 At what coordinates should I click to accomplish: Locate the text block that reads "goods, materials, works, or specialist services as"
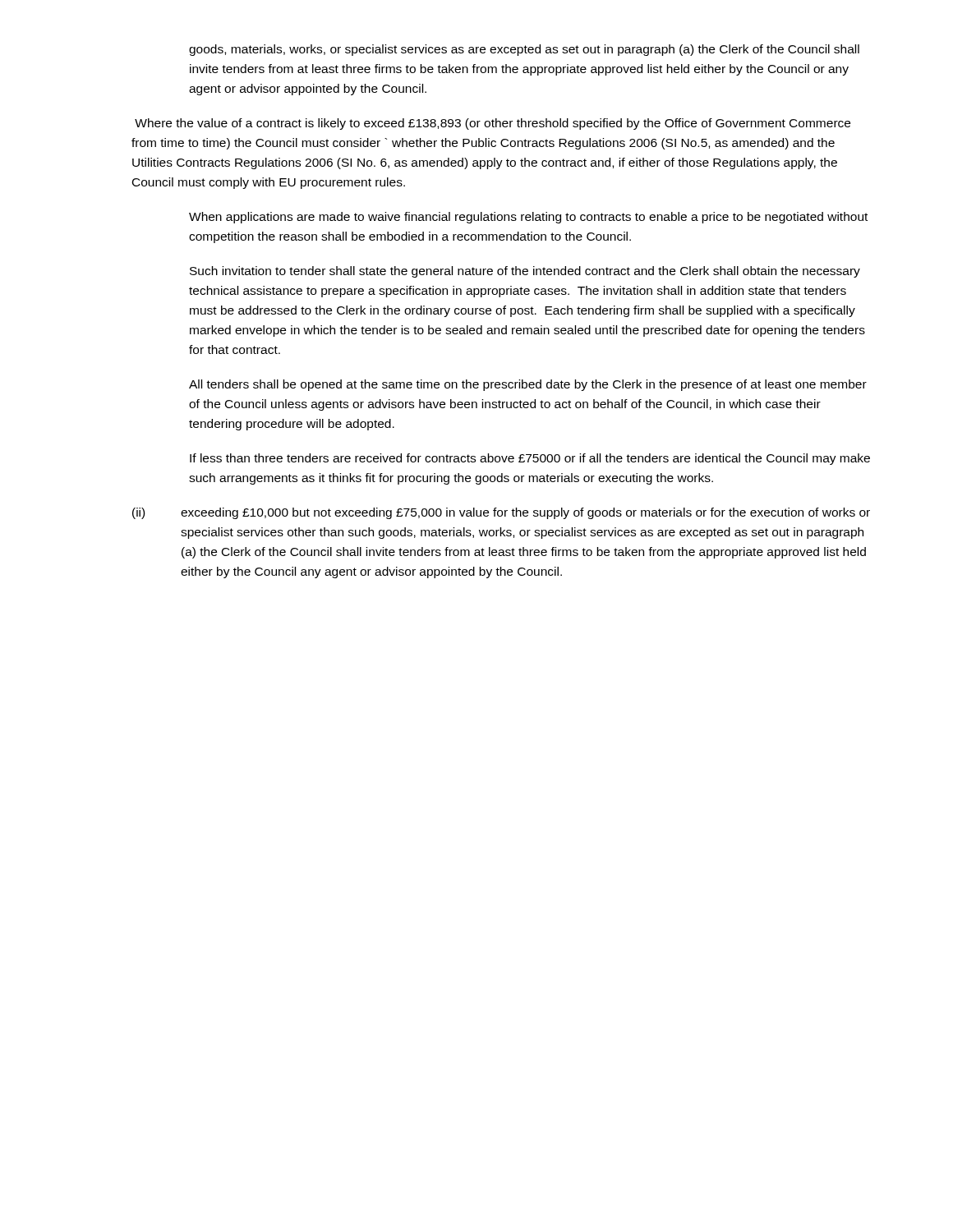[524, 69]
